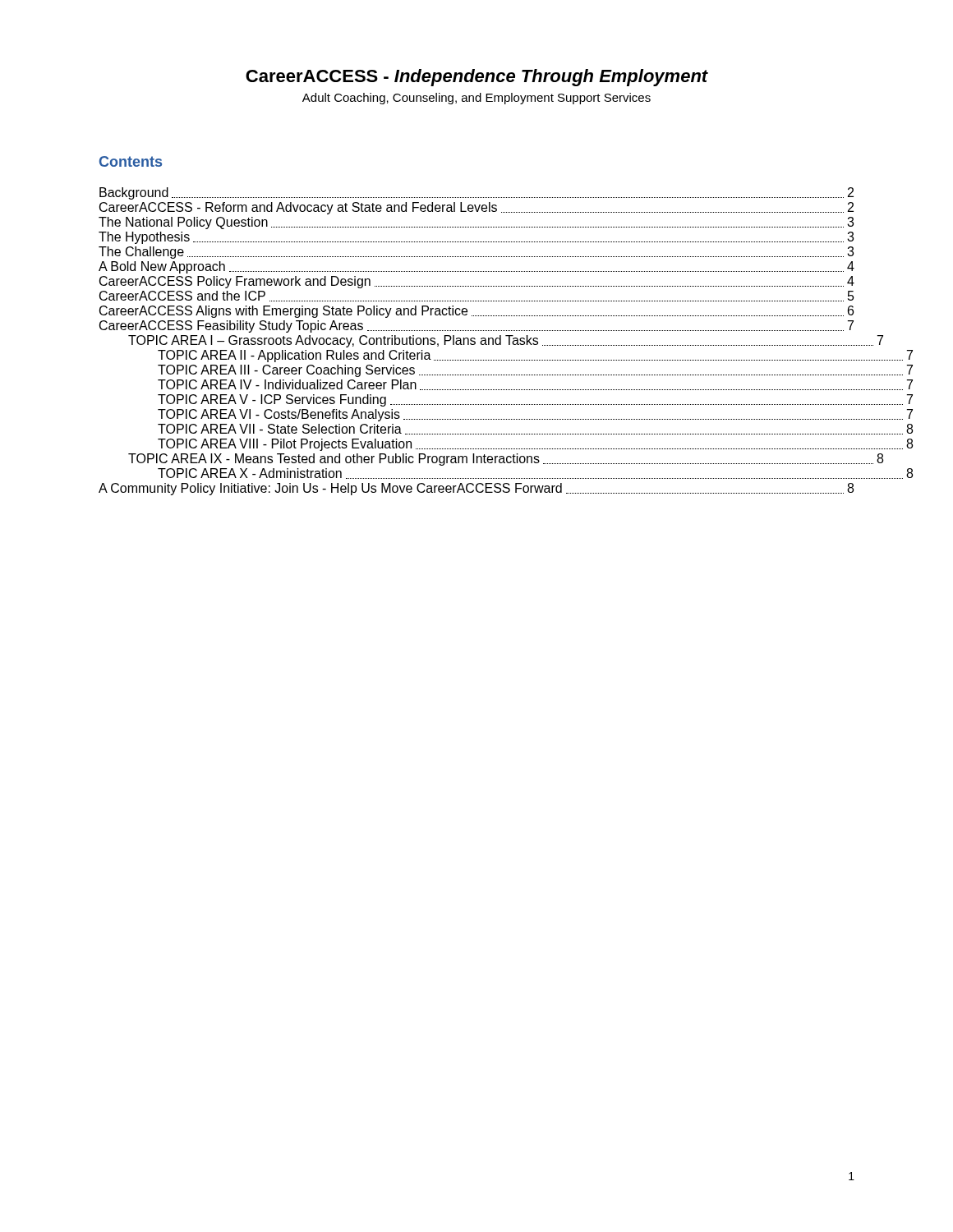Point to the block starting "CareerACCESS and the"

click(476, 297)
